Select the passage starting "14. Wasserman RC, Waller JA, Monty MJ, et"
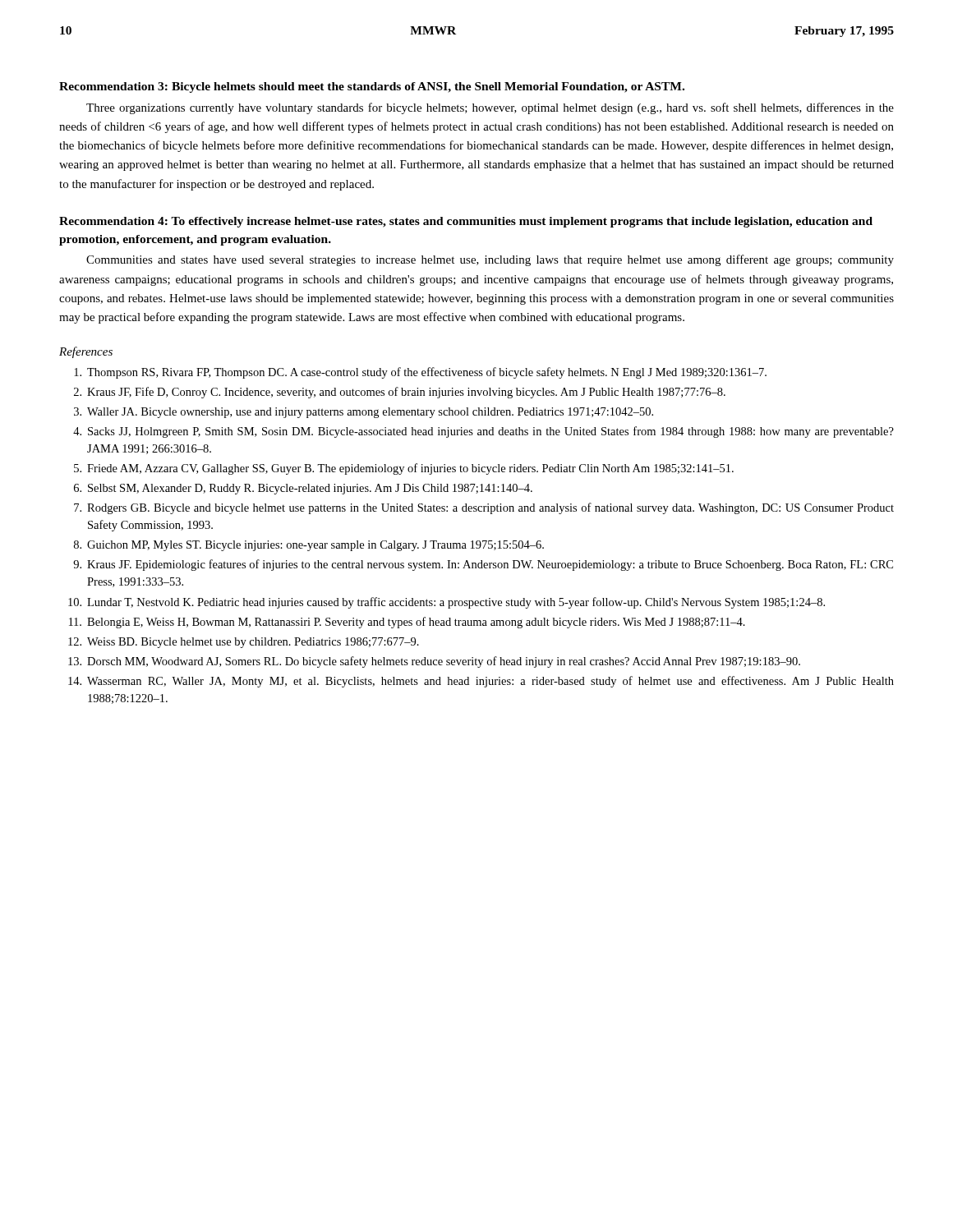953x1232 pixels. click(x=476, y=690)
